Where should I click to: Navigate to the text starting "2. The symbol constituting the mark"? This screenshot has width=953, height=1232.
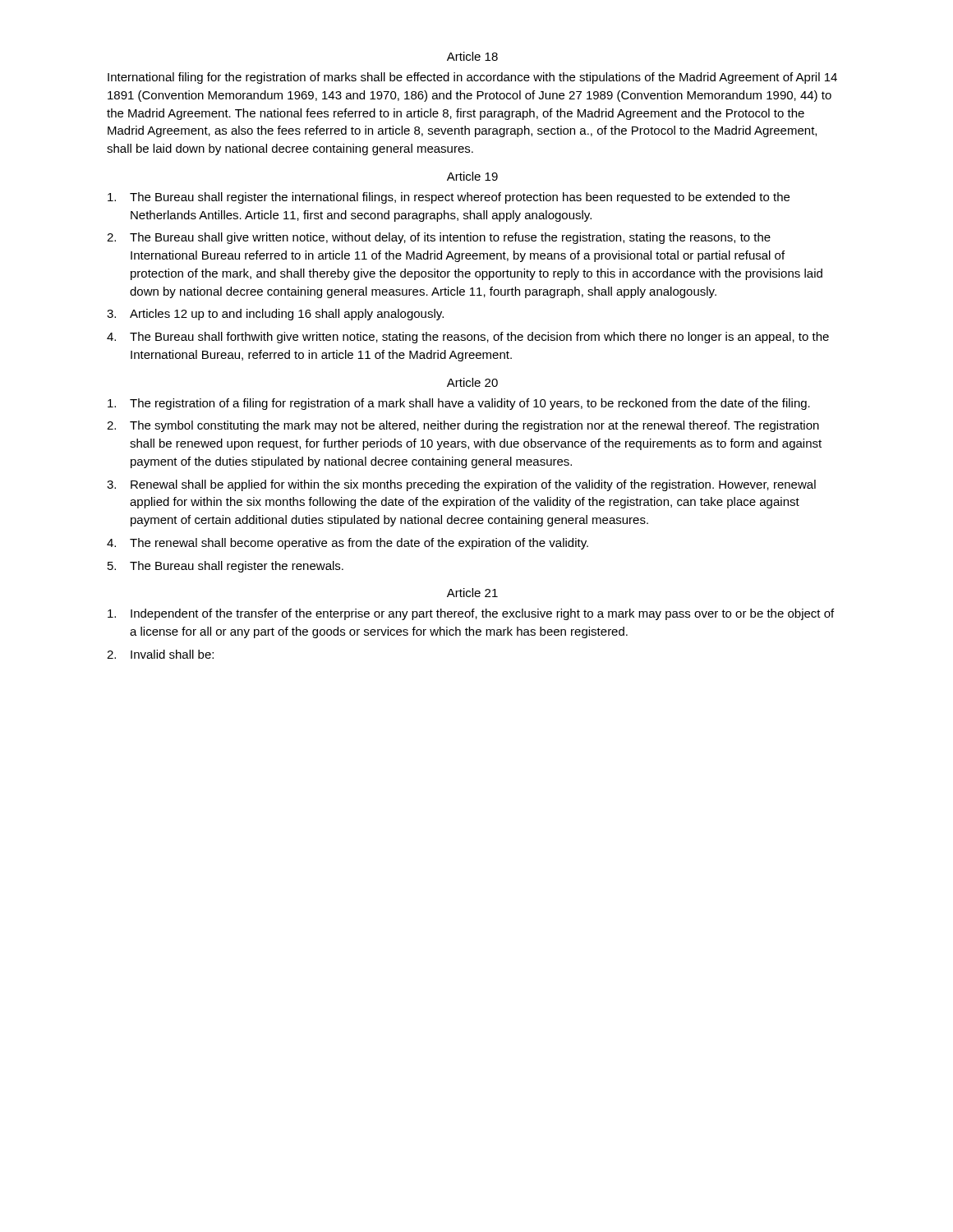(472, 443)
